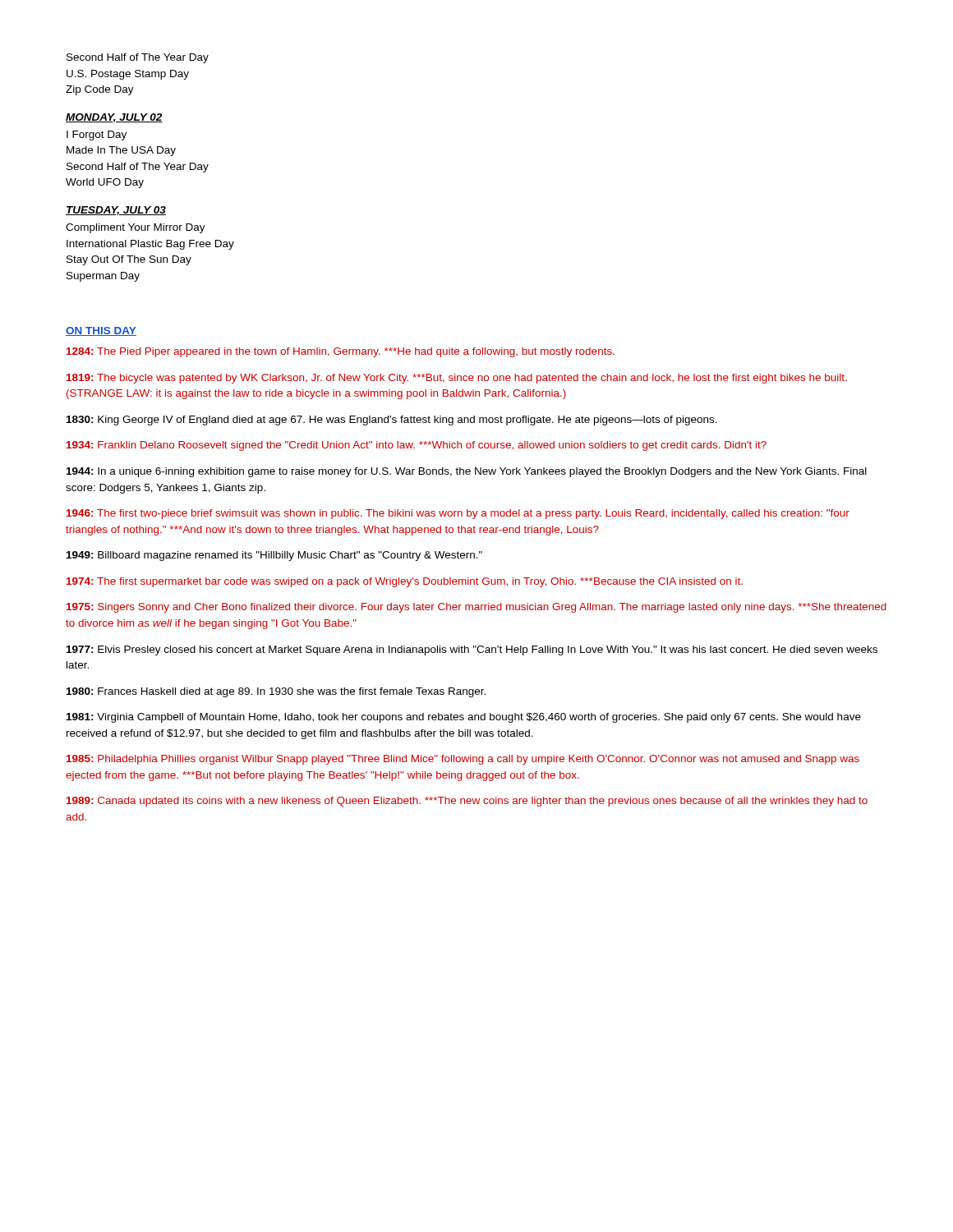Find the text block starting "1819: The bicycle"

click(x=457, y=385)
